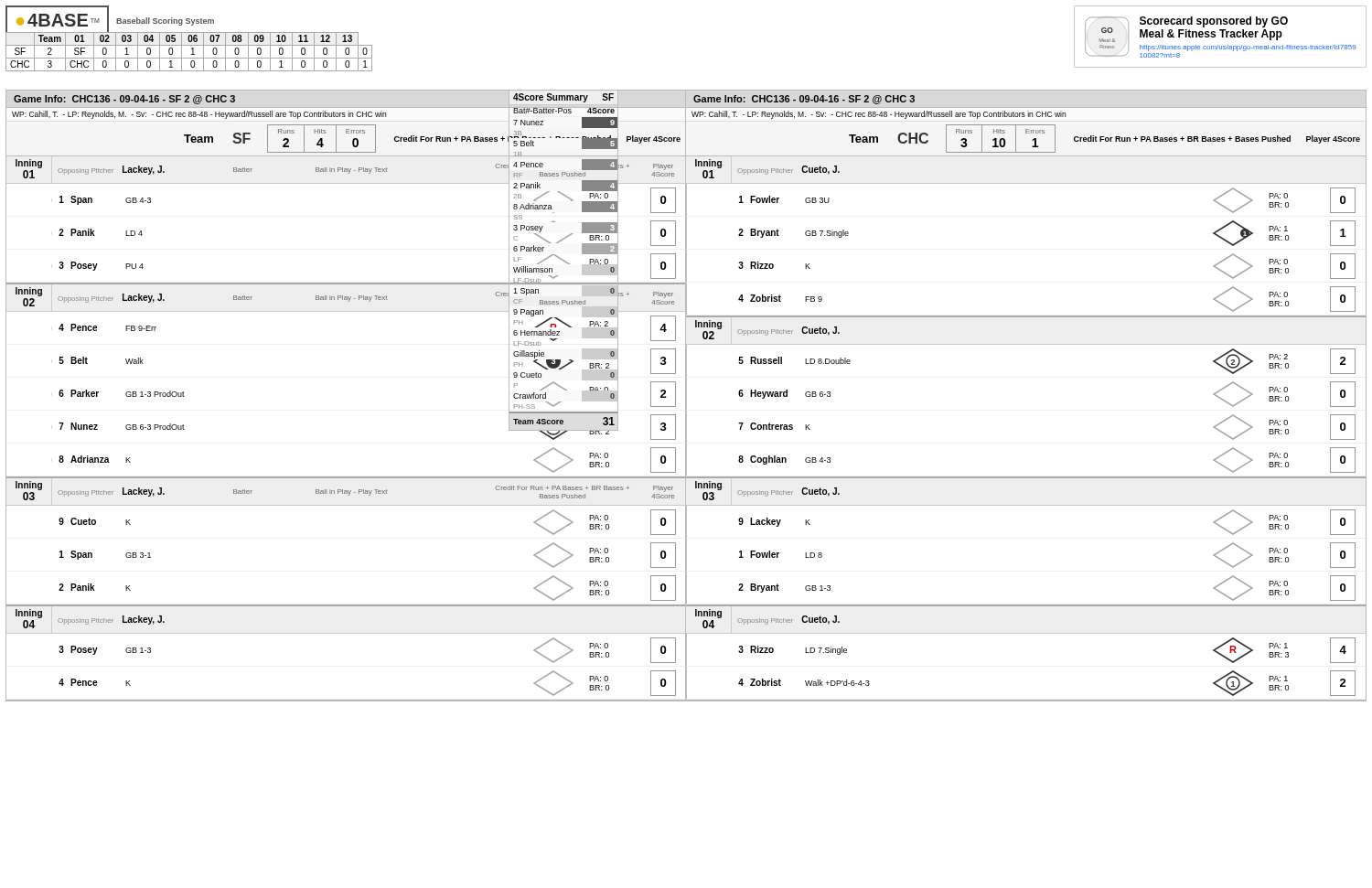Find the table that mentions "Inning03 Opposing Pitcher Lackey,"
This screenshot has height=888, width=1372.
346,542
